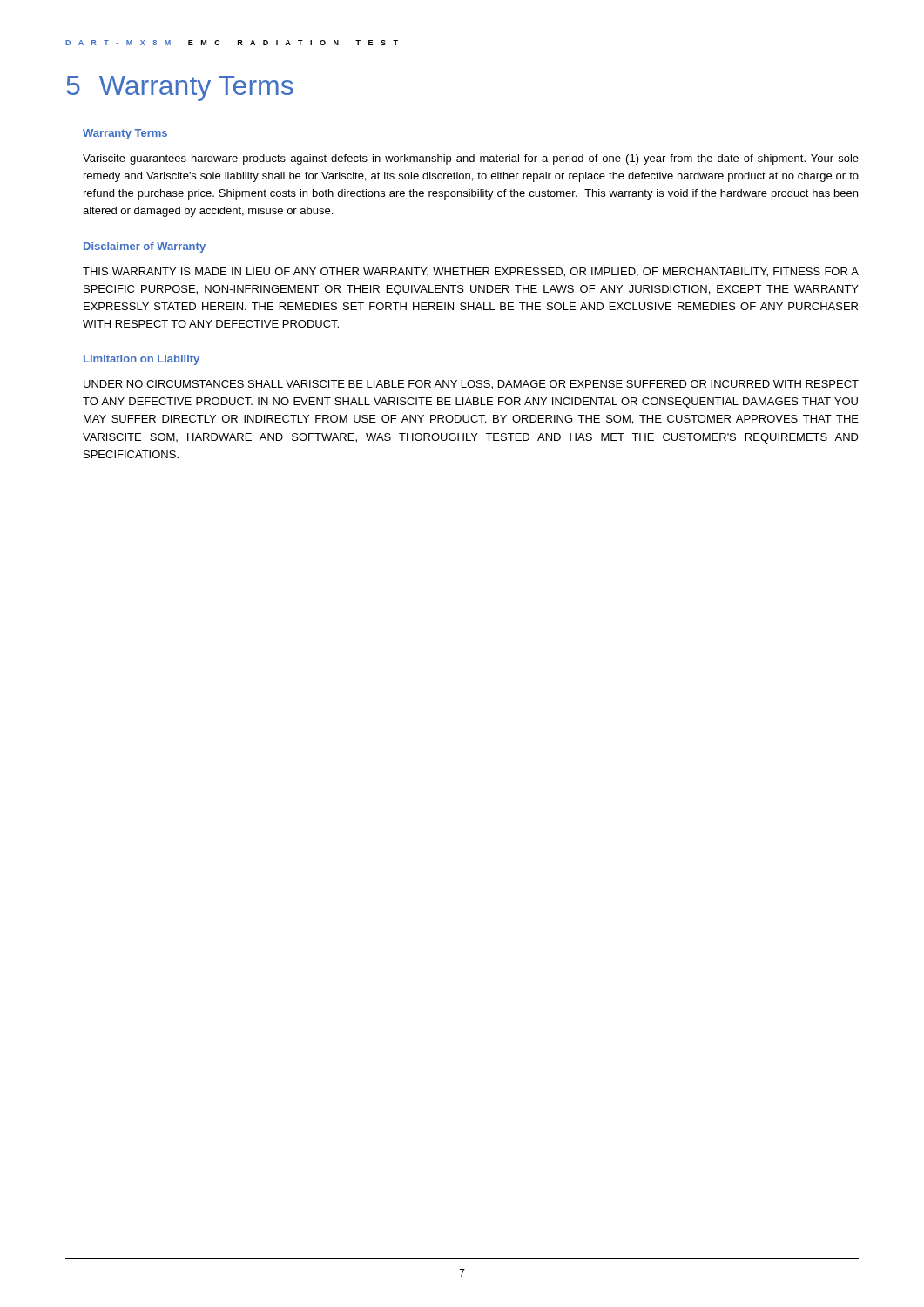Find the block on this page that starts "THIS WARRANTY IS MADE"
This screenshot has height=1307, width=924.
(x=471, y=298)
